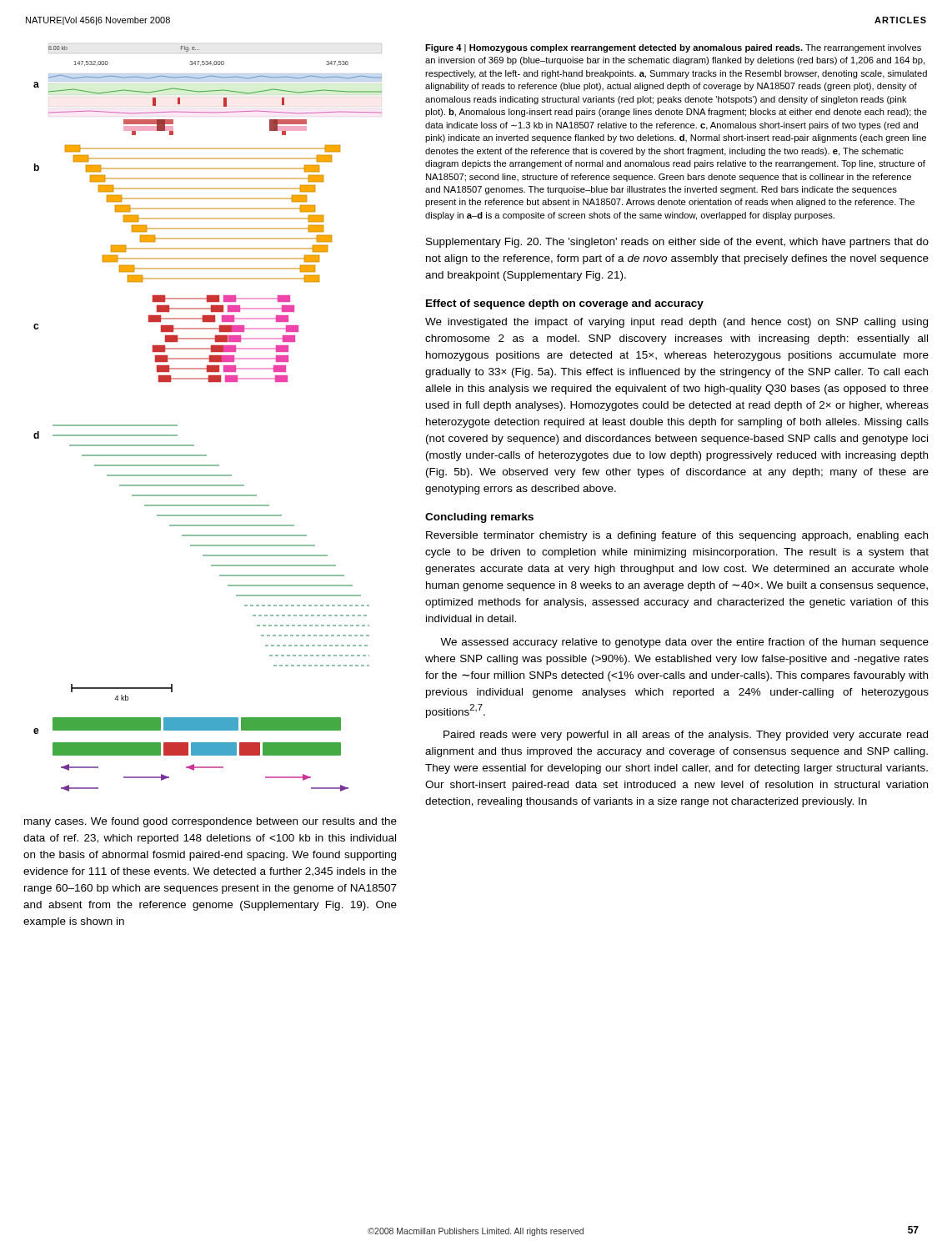Viewport: 952px width, 1251px height.
Task: Locate the text block containing "Reversible terminator chemistry is a defining"
Action: click(x=677, y=577)
